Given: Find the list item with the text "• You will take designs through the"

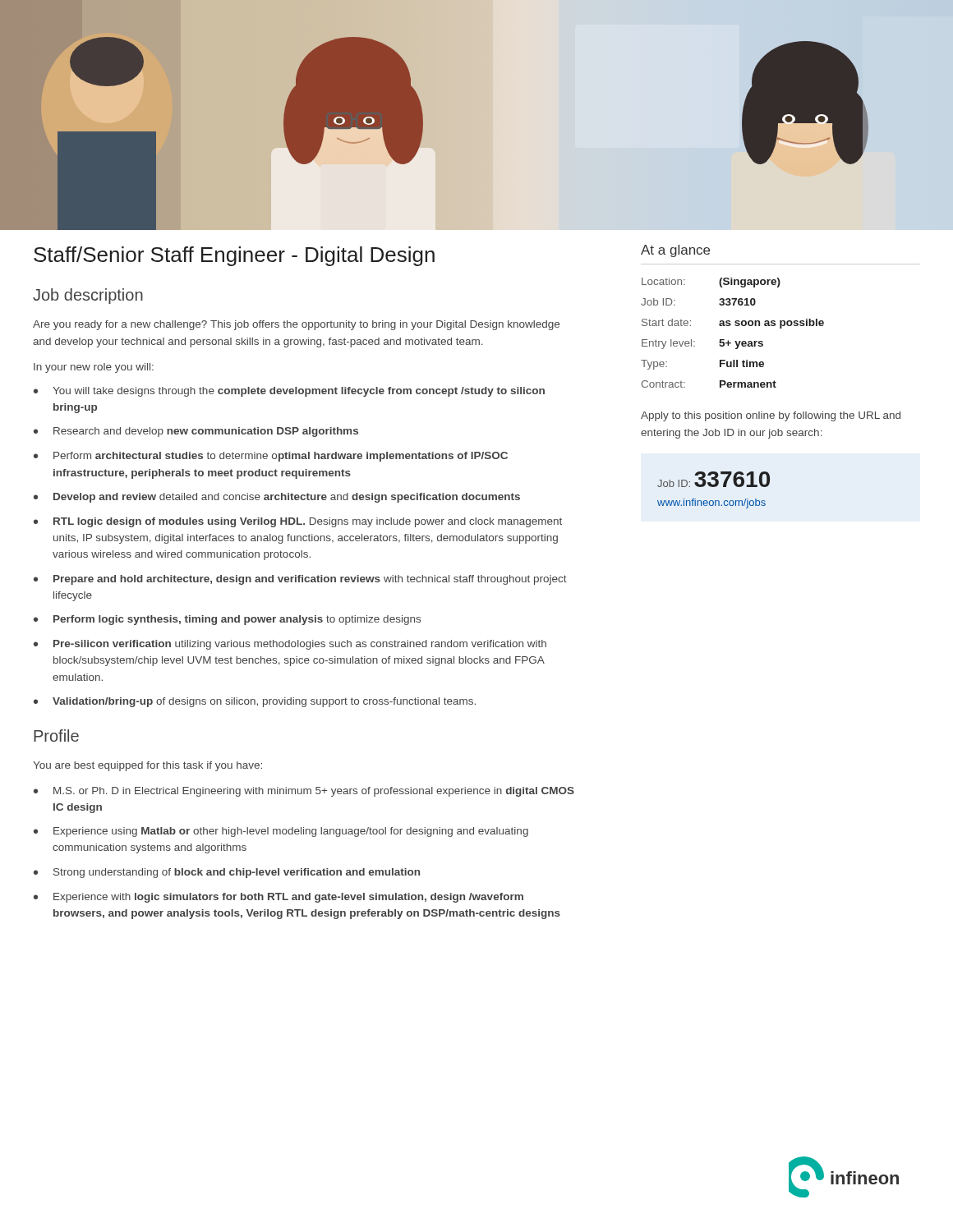Looking at the screenshot, I should pyautogui.click(x=304, y=399).
